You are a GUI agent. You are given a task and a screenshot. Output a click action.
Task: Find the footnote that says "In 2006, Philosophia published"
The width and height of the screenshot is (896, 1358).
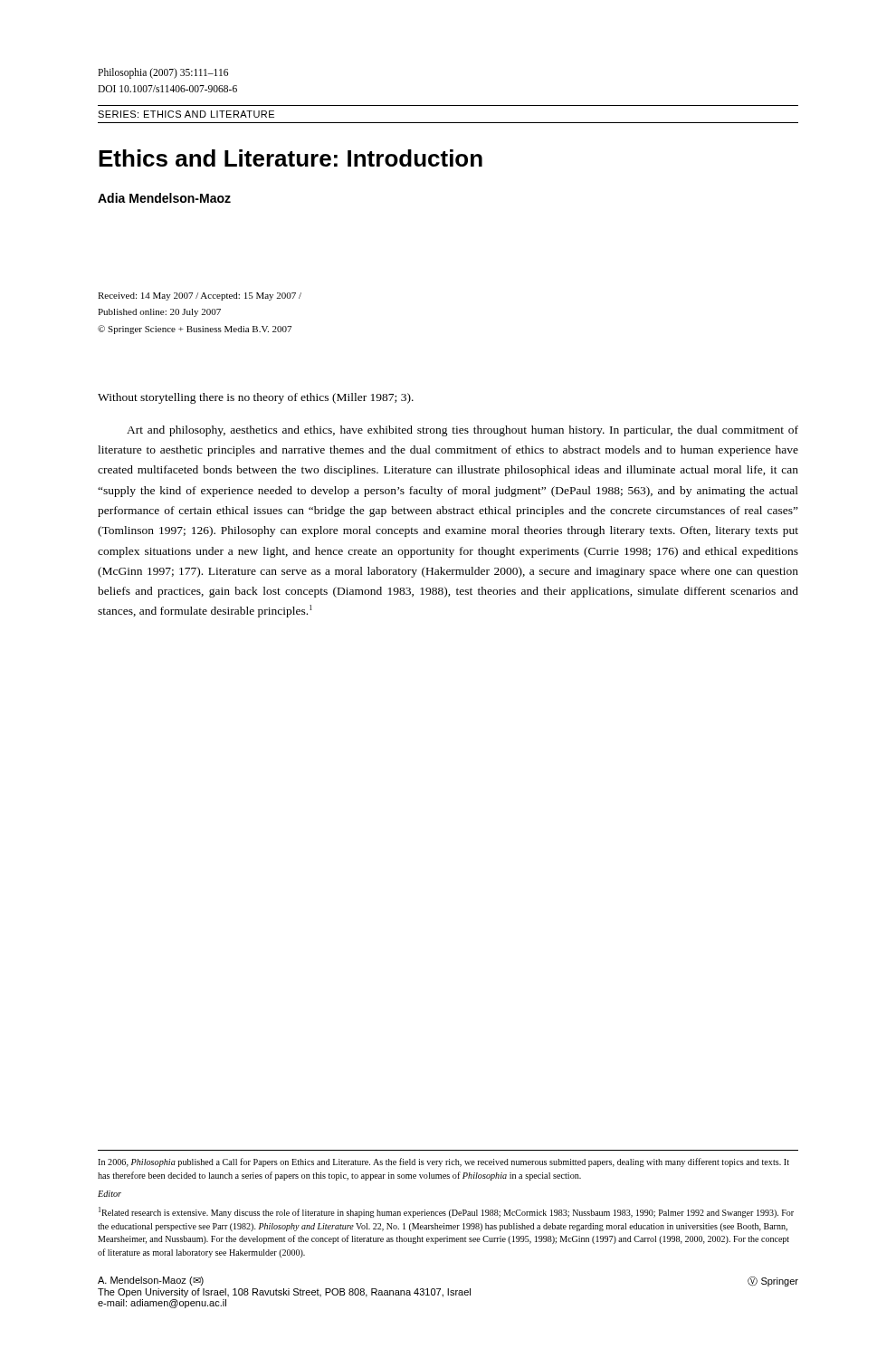(448, 1178)
